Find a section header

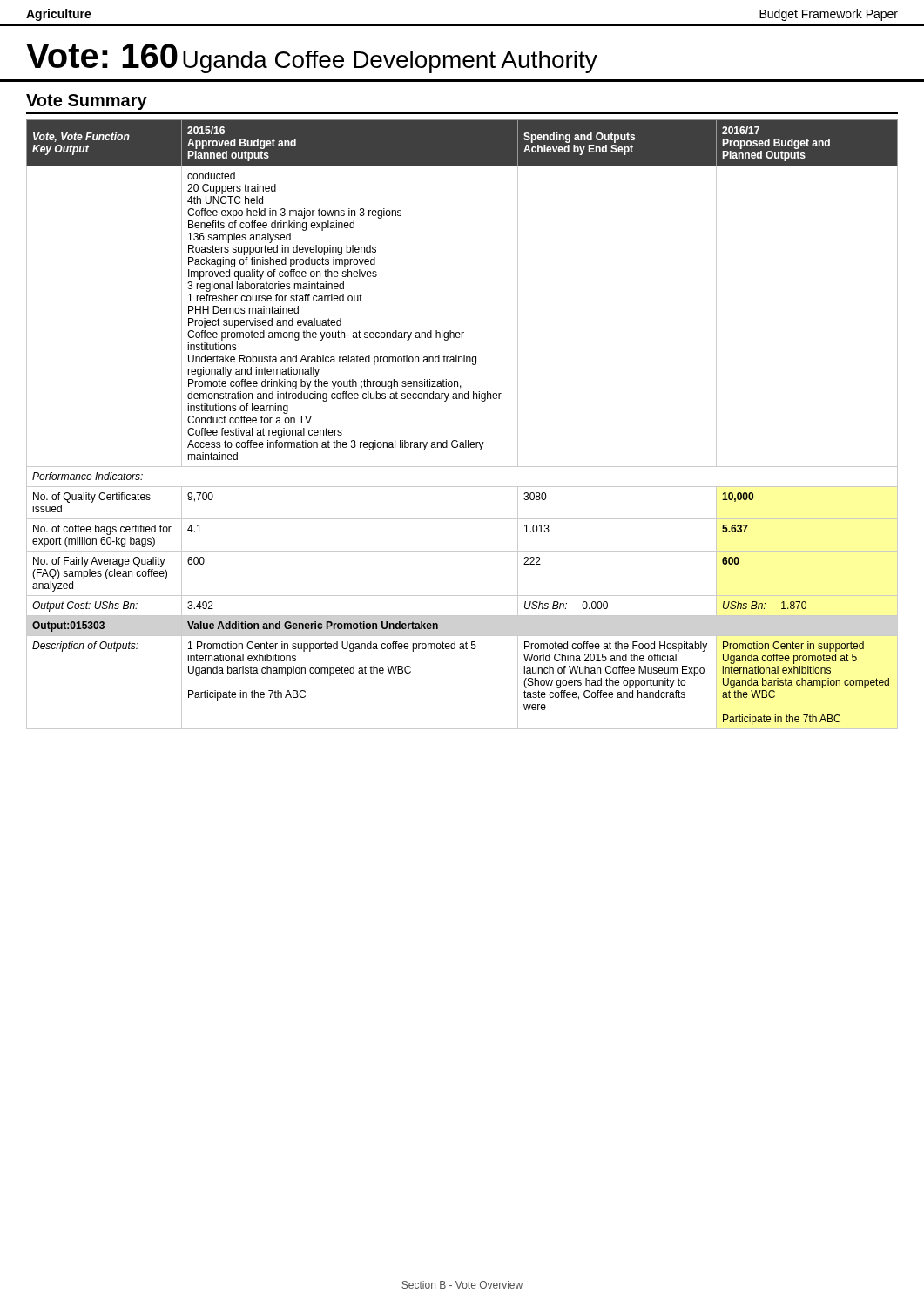(462, 102)
